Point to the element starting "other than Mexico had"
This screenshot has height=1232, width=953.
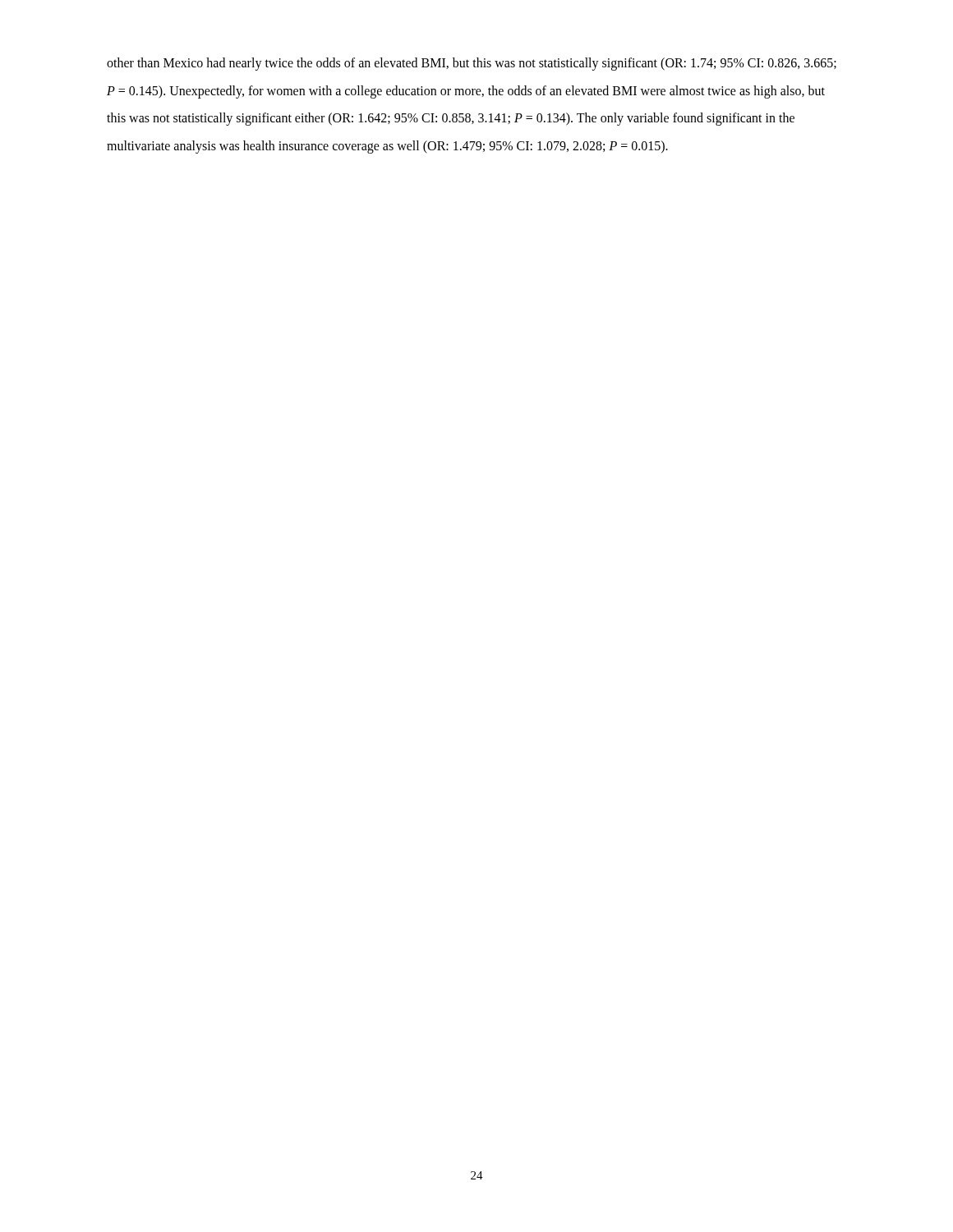tap(472, 104)
